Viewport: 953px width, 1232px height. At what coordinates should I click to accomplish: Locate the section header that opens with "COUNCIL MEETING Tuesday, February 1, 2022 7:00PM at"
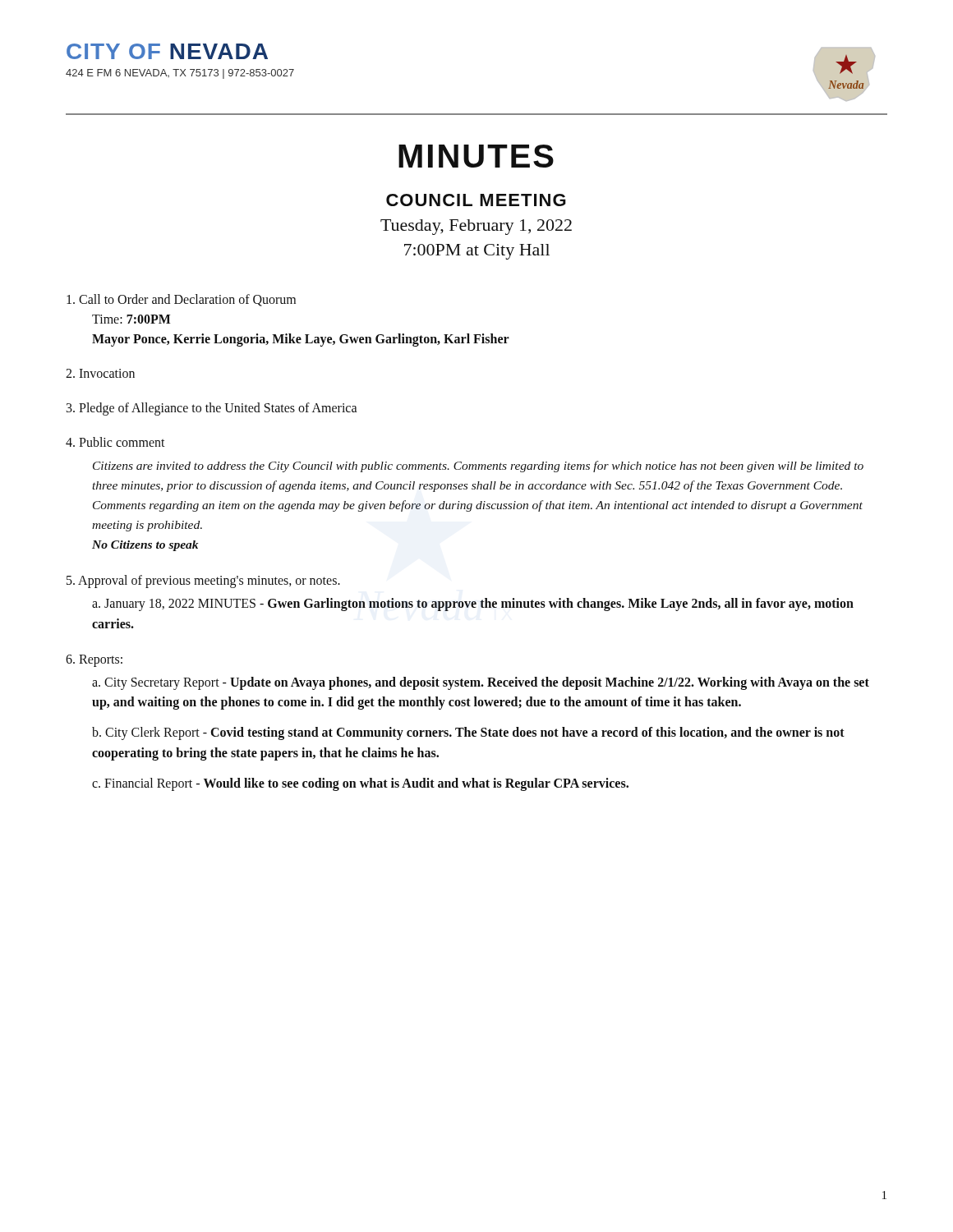476,225
